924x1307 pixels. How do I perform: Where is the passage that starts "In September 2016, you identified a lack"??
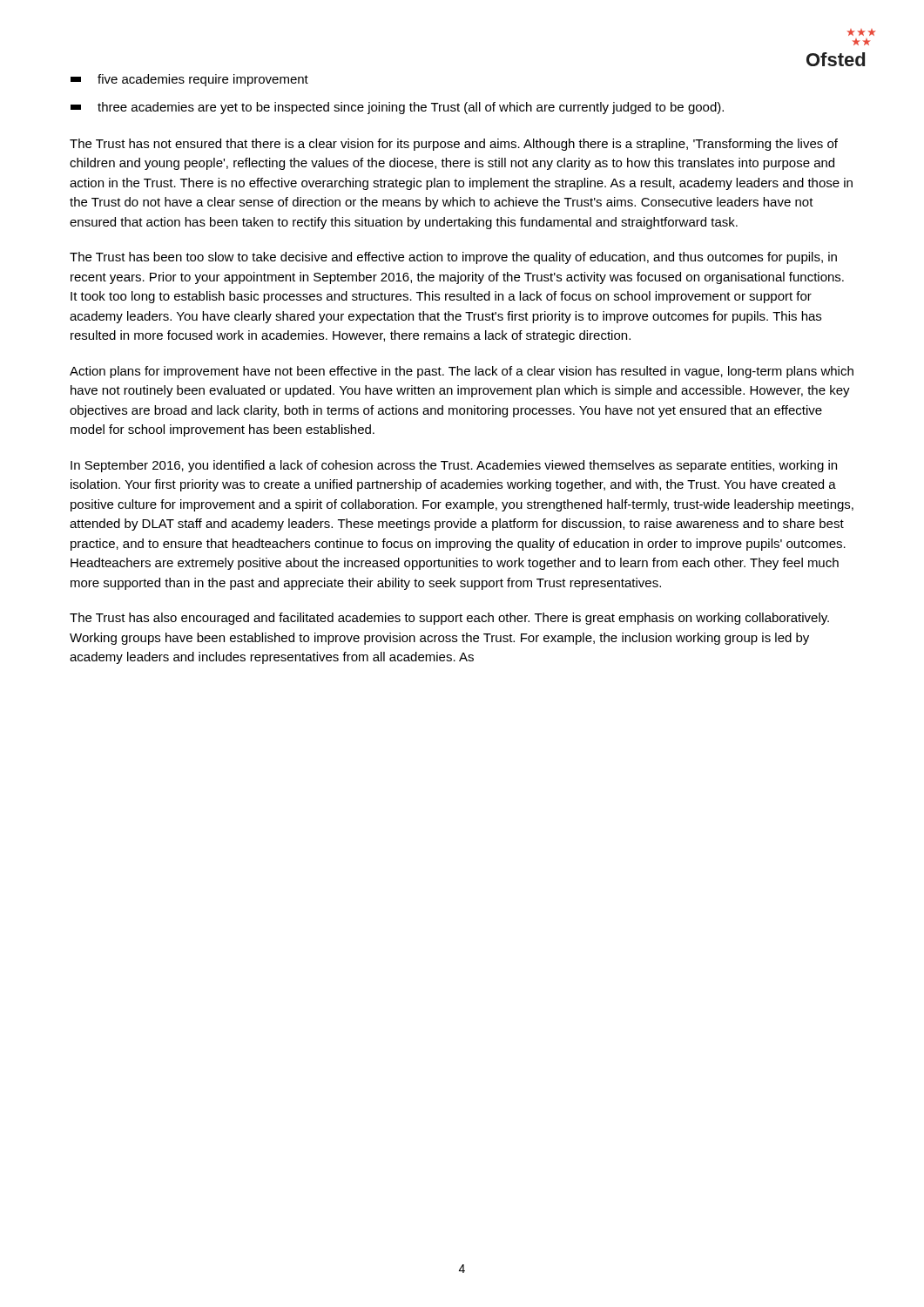pyautogui.click(x=462, y=523)
